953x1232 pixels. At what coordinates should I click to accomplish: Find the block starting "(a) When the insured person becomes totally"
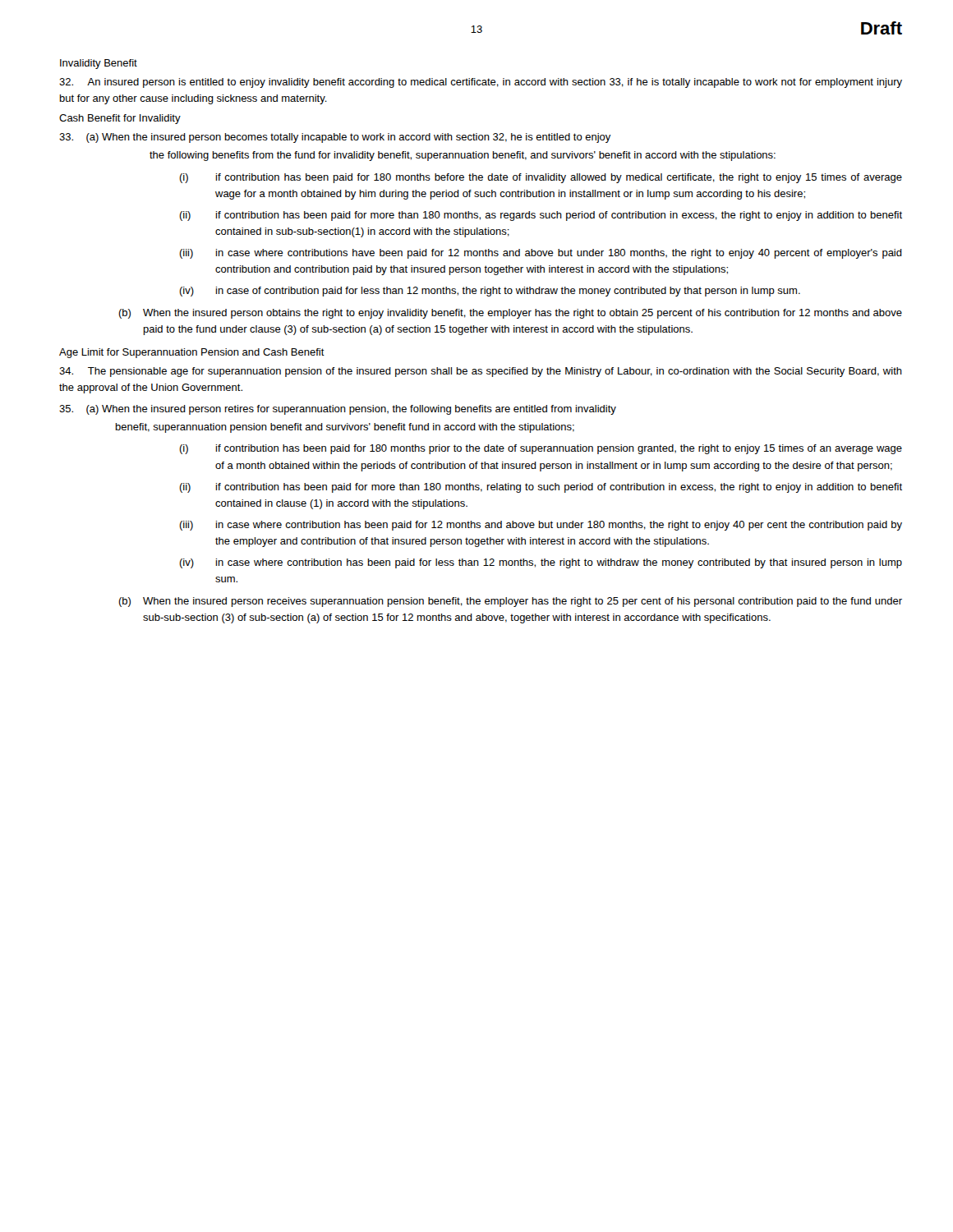point(481,147)
